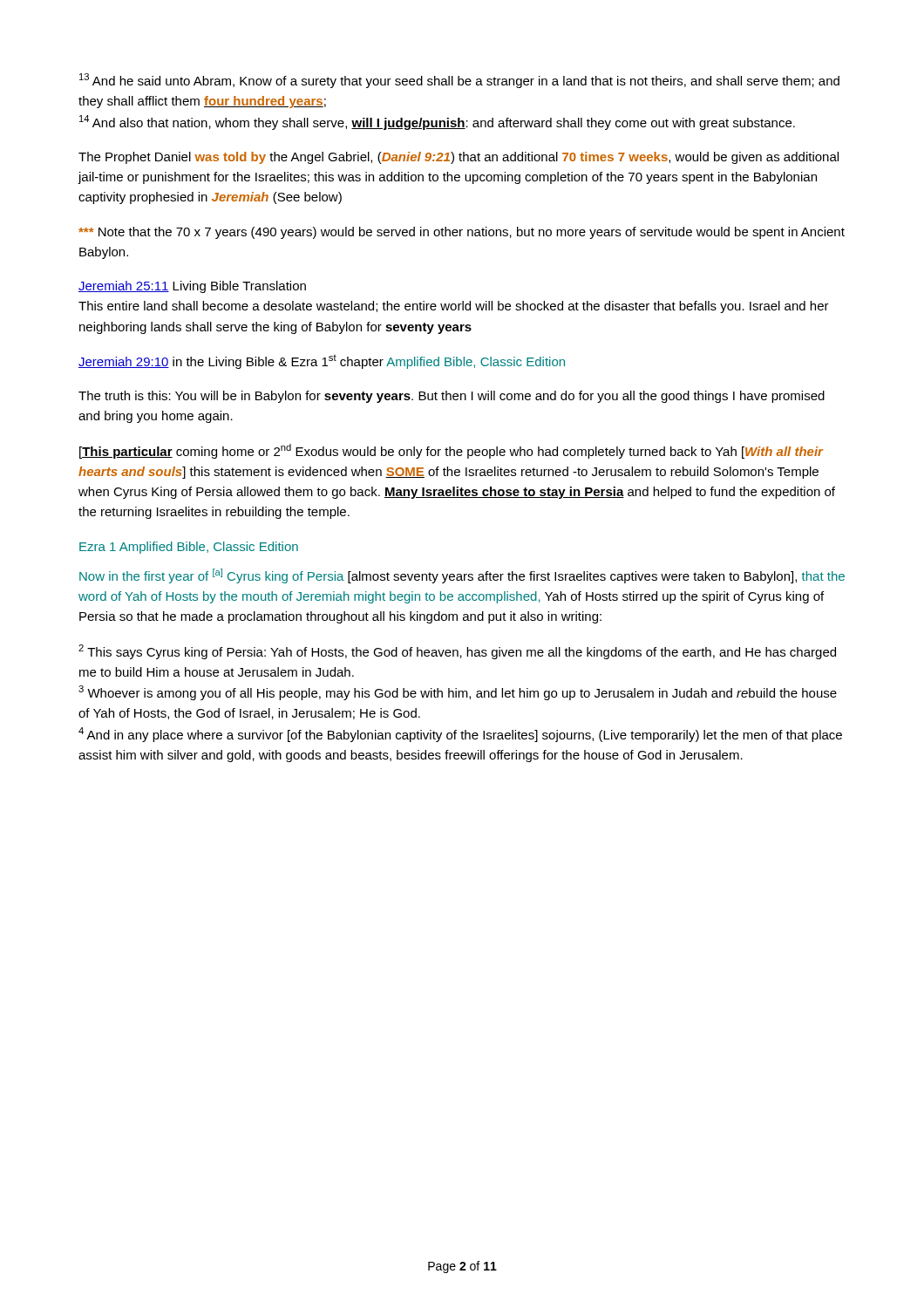This screenshot has height=1308, width=924.
Task: Select the passage starting "2 This says Cyrus king of"
Action: [x=461, y=702]
